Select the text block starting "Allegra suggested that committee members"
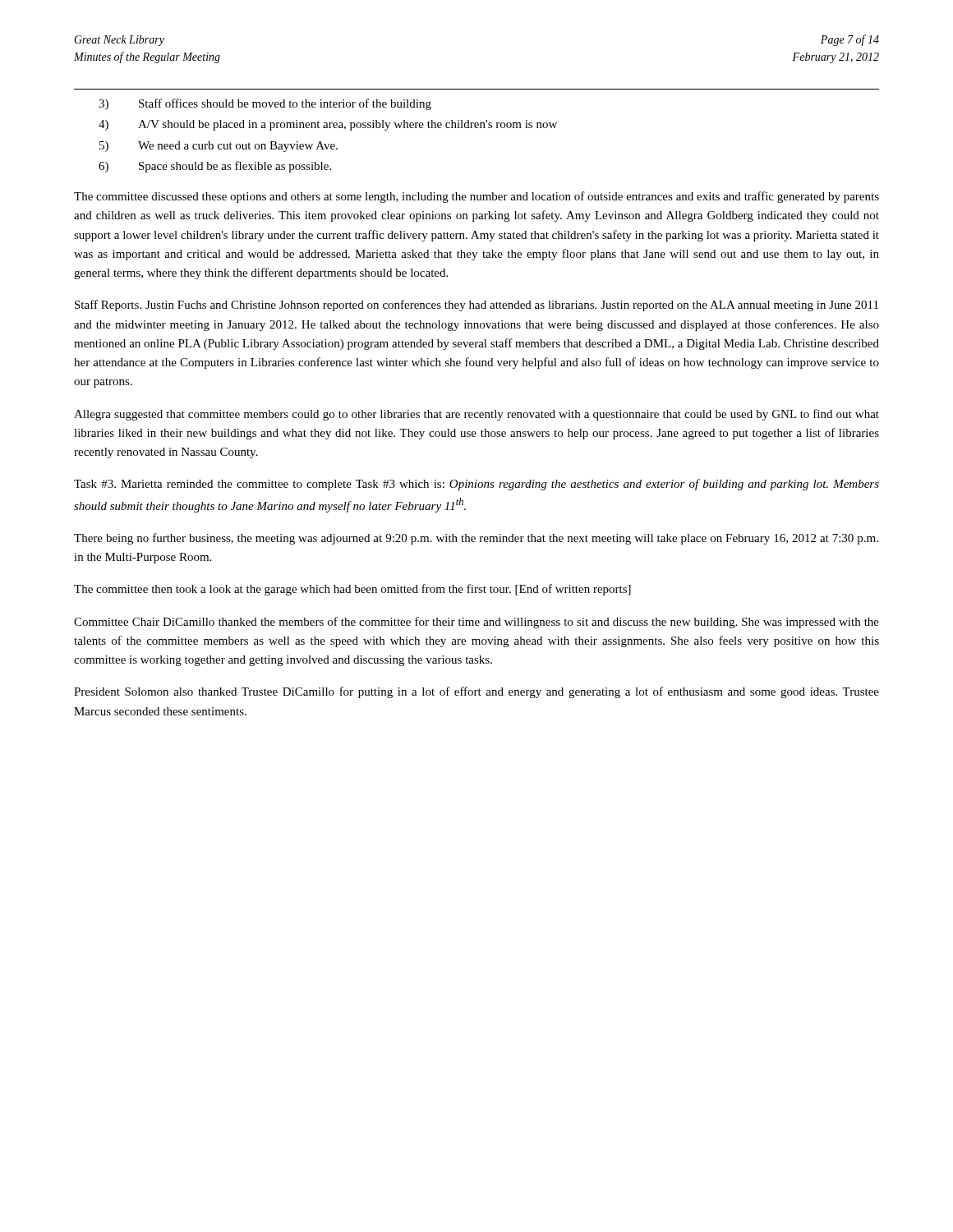This screenshot has height=1232, width=953. [476, 433]
